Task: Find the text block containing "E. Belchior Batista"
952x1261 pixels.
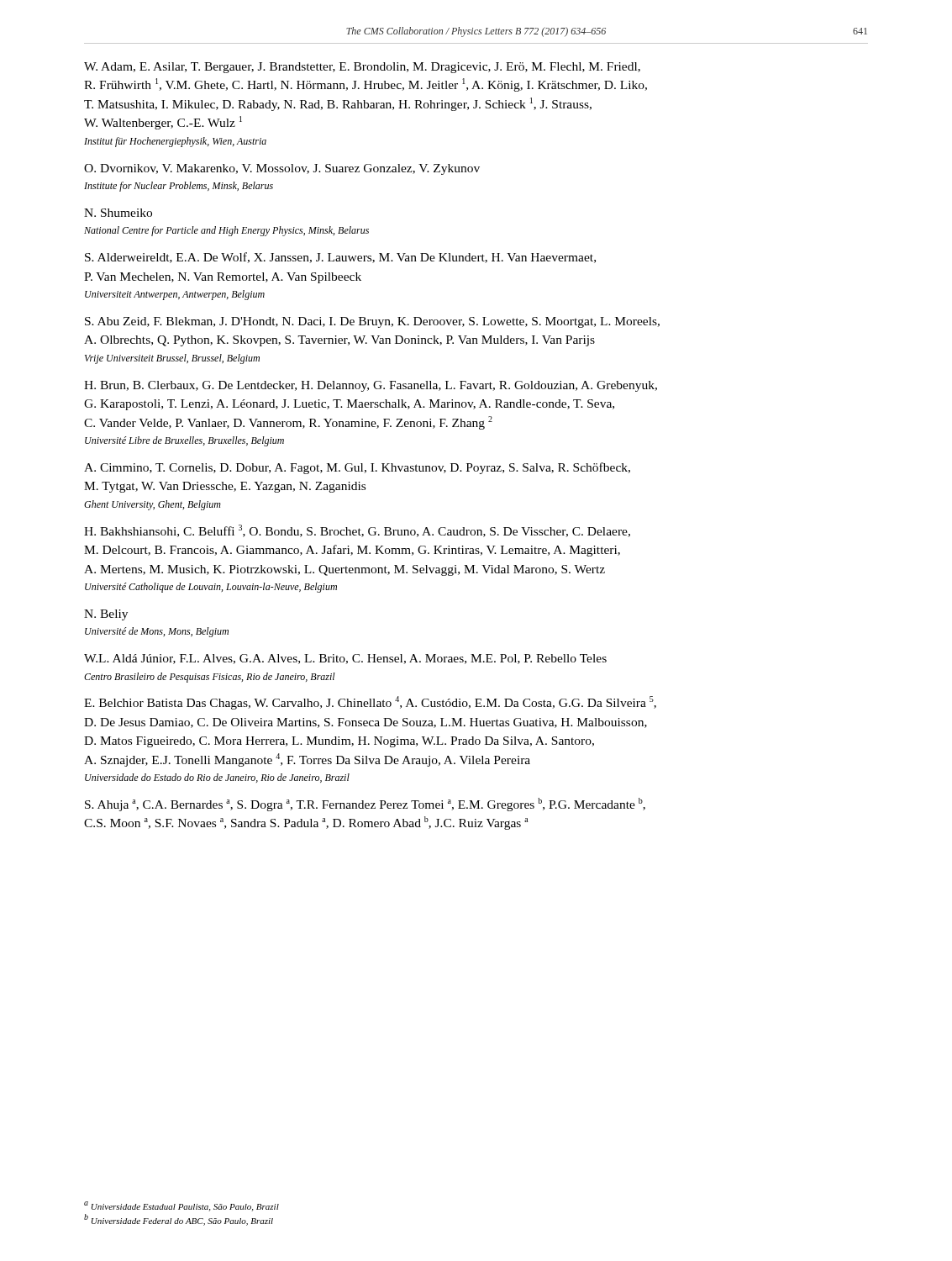Action: pos(370,730)
